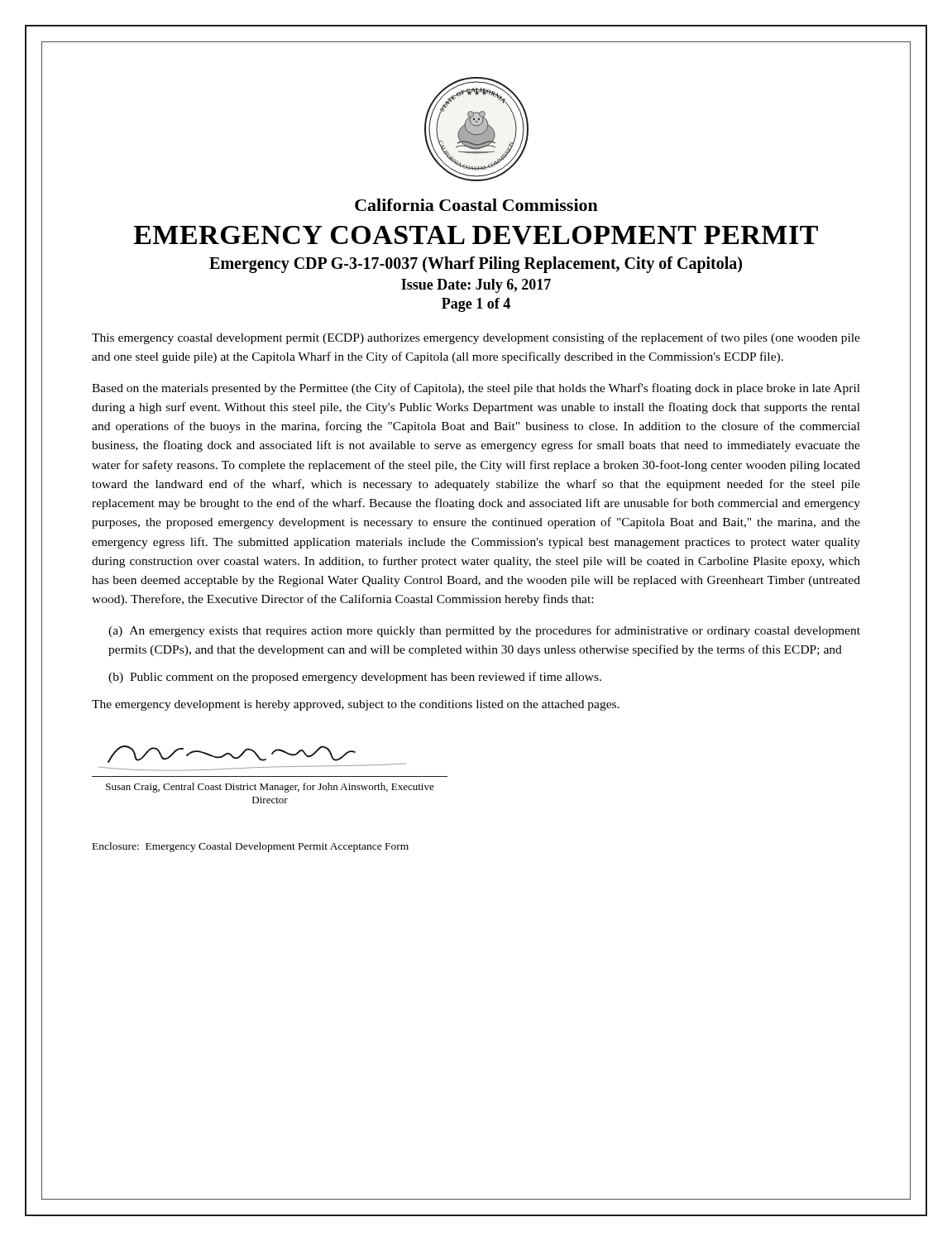Locate the illustration
The height and width of the screenshot is (1241, 952).
[x=476, y=768]
